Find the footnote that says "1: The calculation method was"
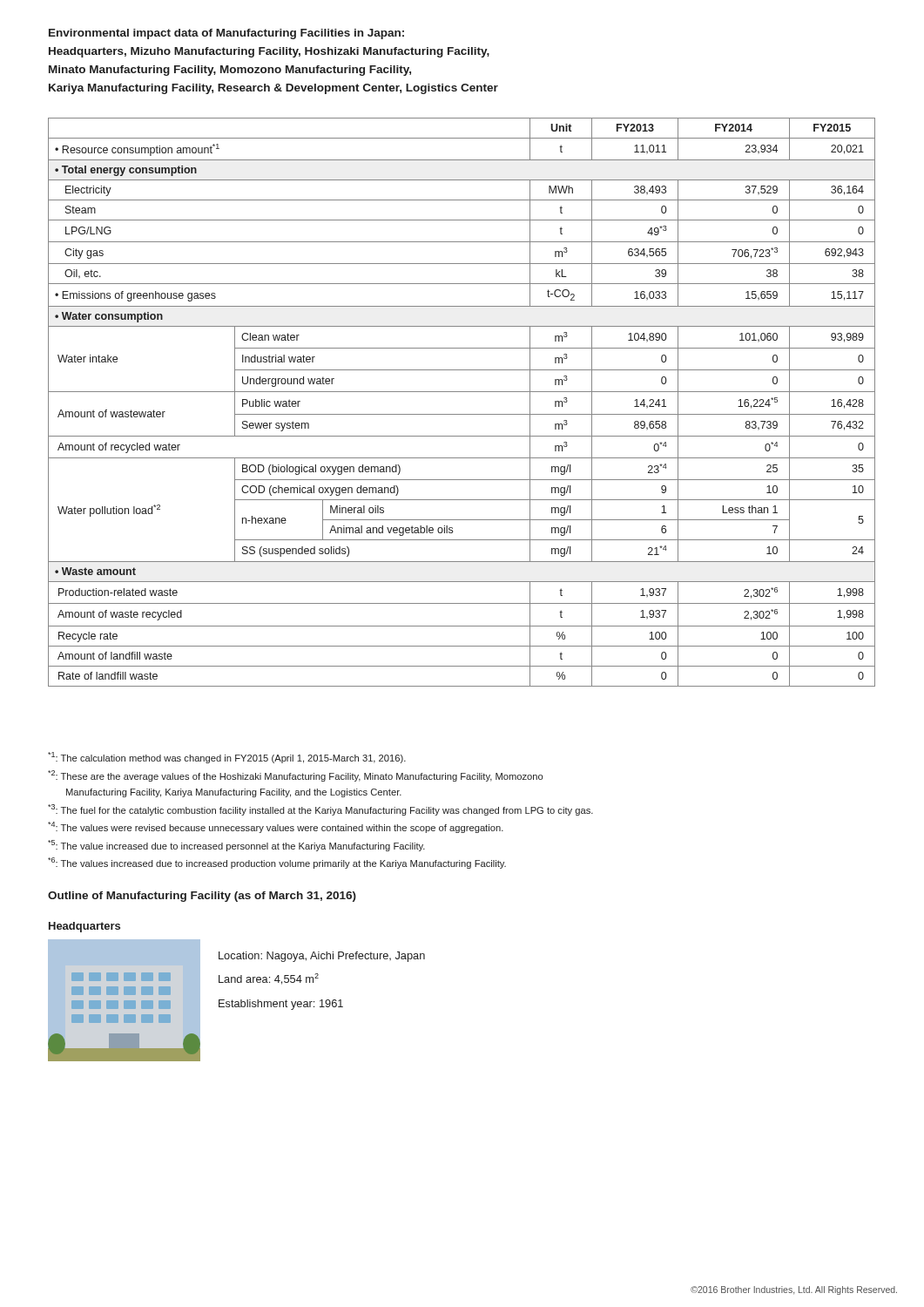Screen dimensions: 1307x924 (x=462, y=810)
